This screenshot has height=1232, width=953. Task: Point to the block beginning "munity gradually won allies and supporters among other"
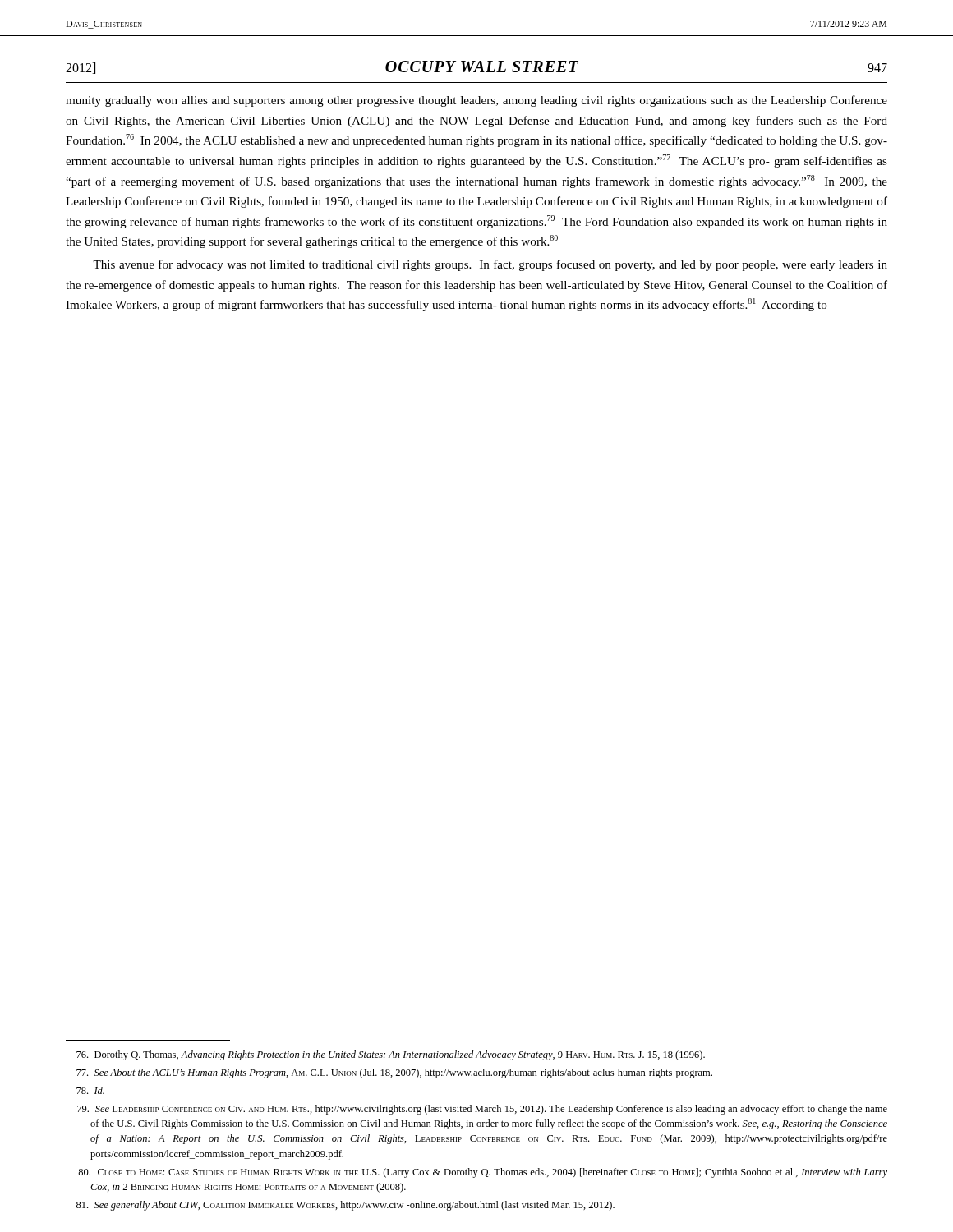tap(476, 203)
